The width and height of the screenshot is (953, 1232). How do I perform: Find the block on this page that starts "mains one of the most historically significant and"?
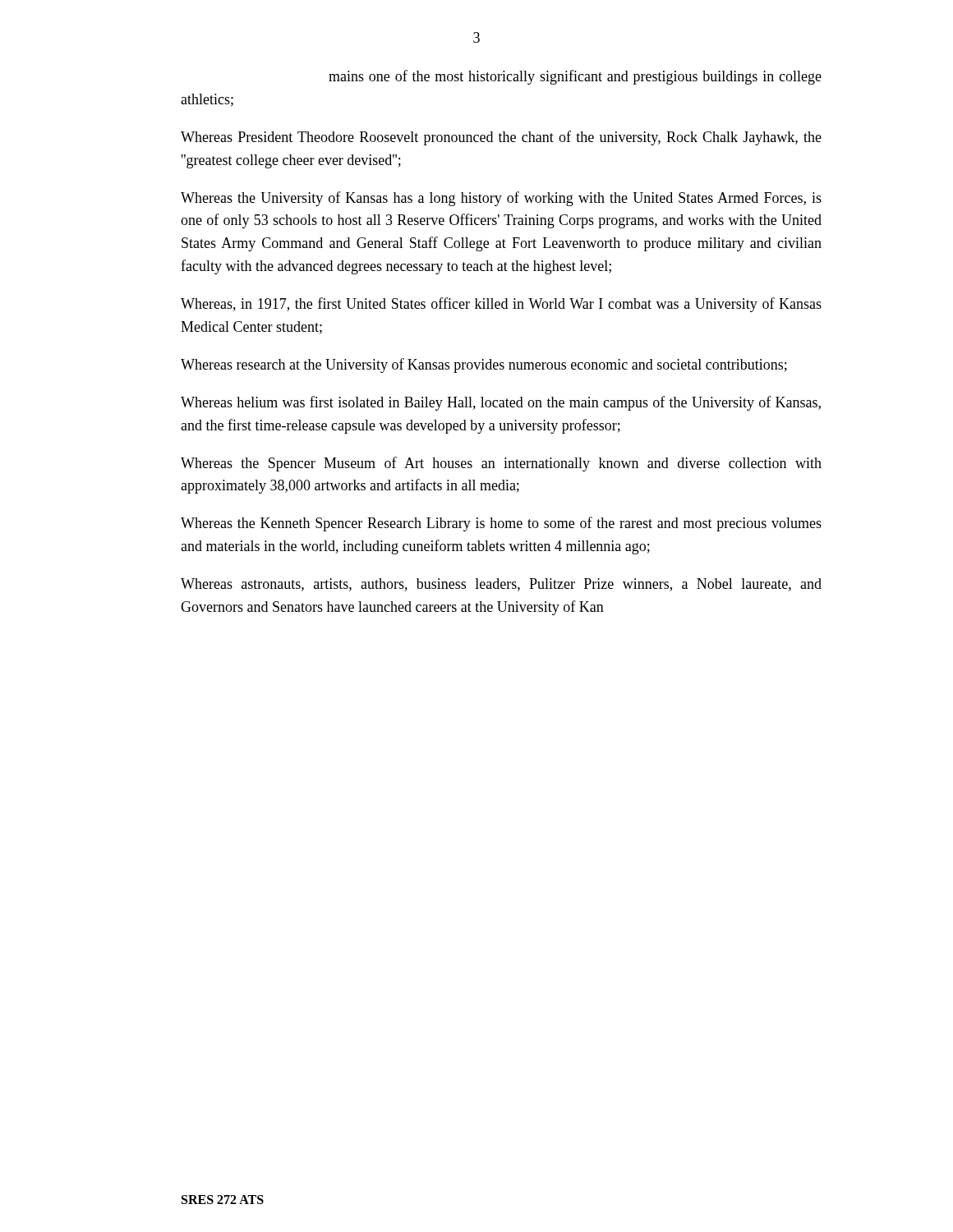coord(501,88)
